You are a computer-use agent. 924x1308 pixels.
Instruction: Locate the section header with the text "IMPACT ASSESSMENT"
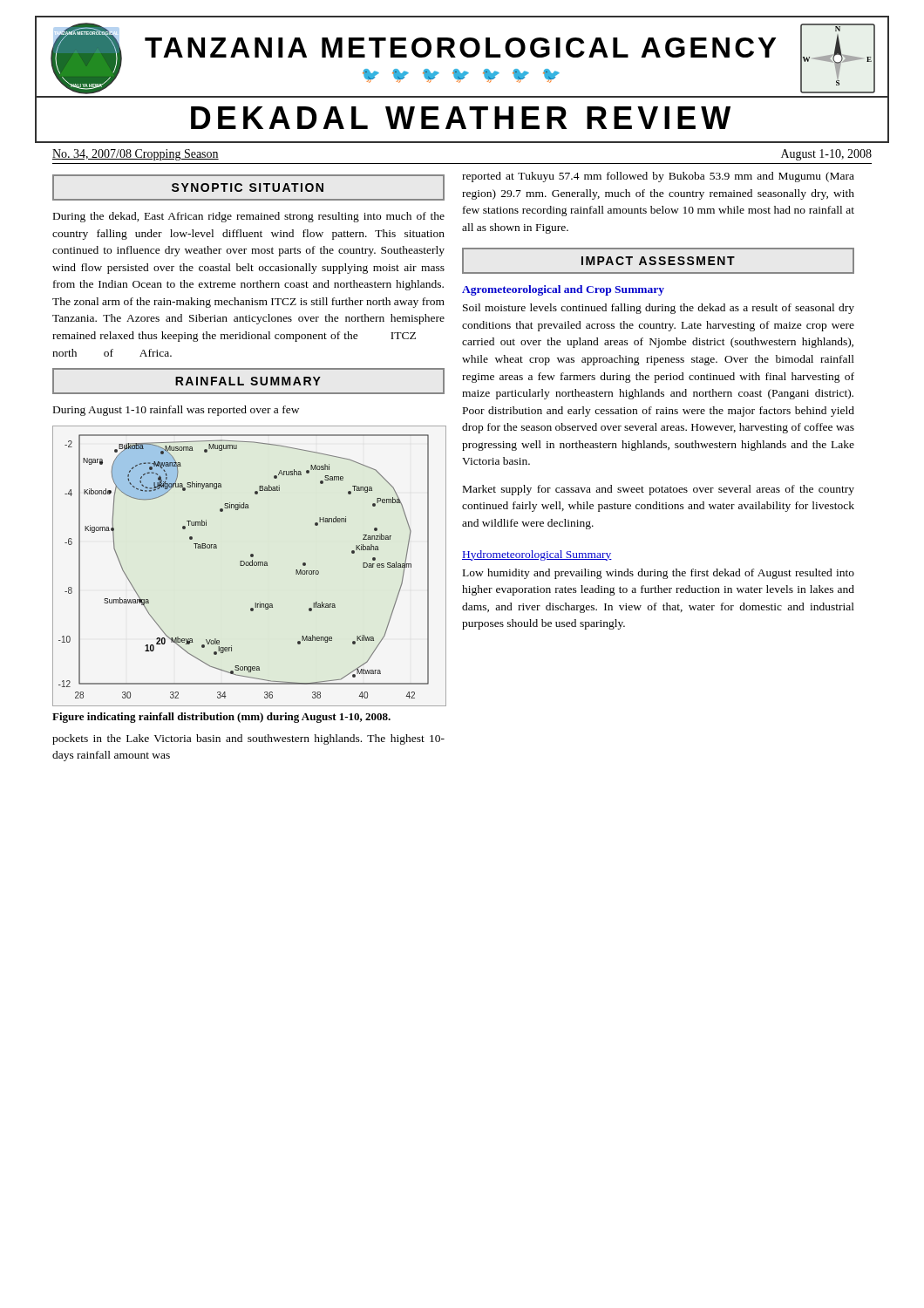pyautogui.click(x=658, y=261)
